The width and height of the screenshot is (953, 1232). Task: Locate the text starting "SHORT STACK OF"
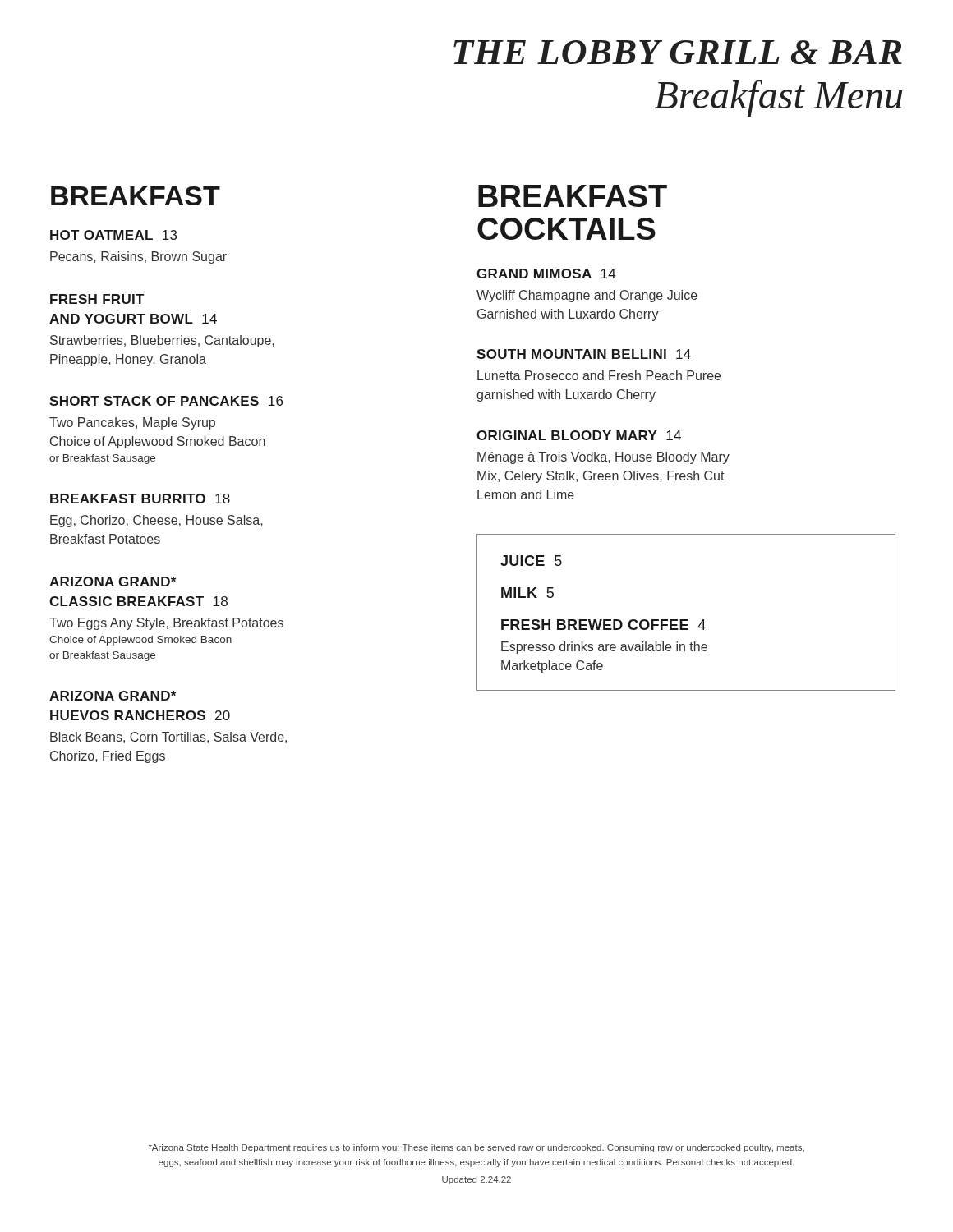pyautogui.click(x=238, y=430)
